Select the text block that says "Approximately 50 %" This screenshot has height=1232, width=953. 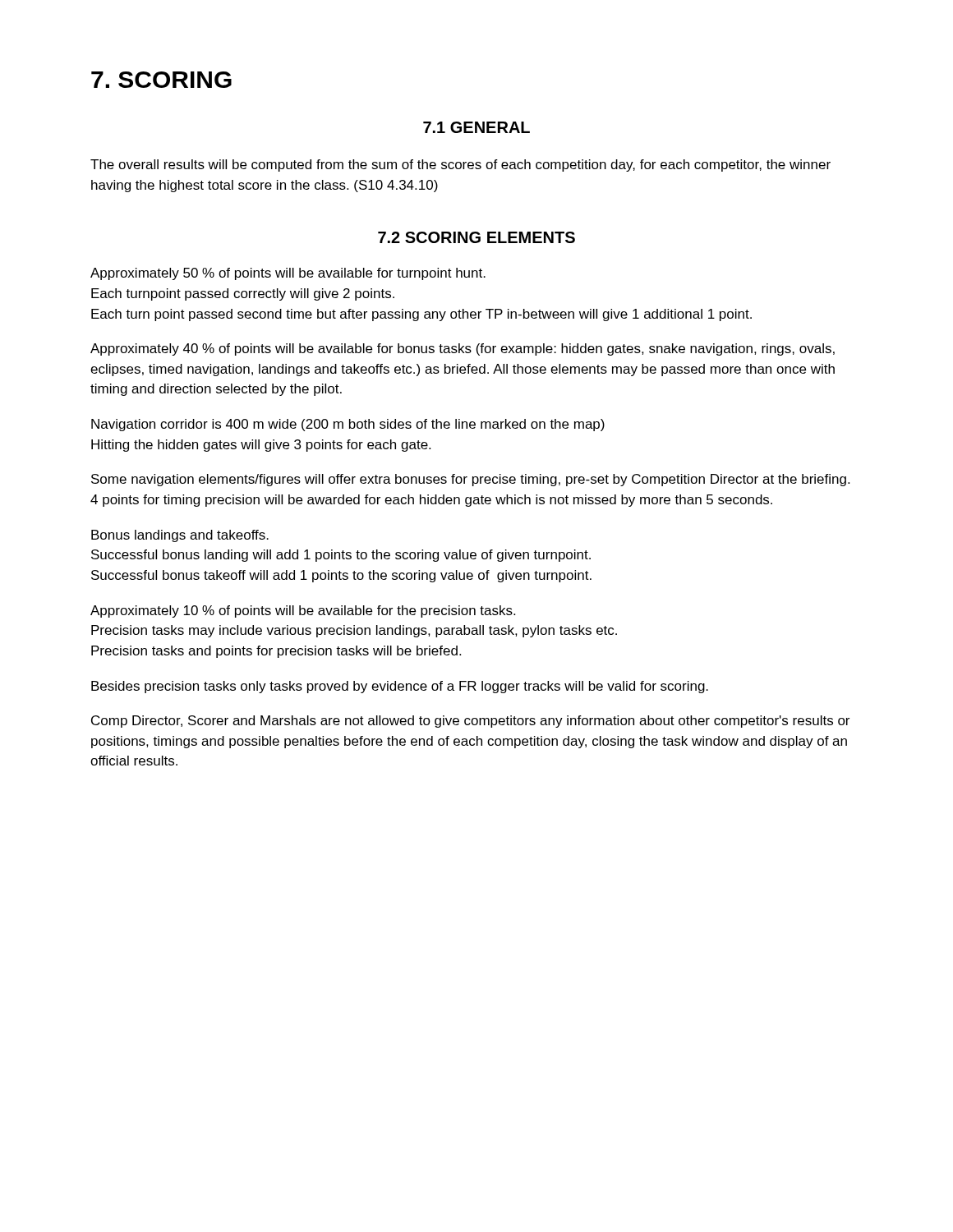coord(288,274)
